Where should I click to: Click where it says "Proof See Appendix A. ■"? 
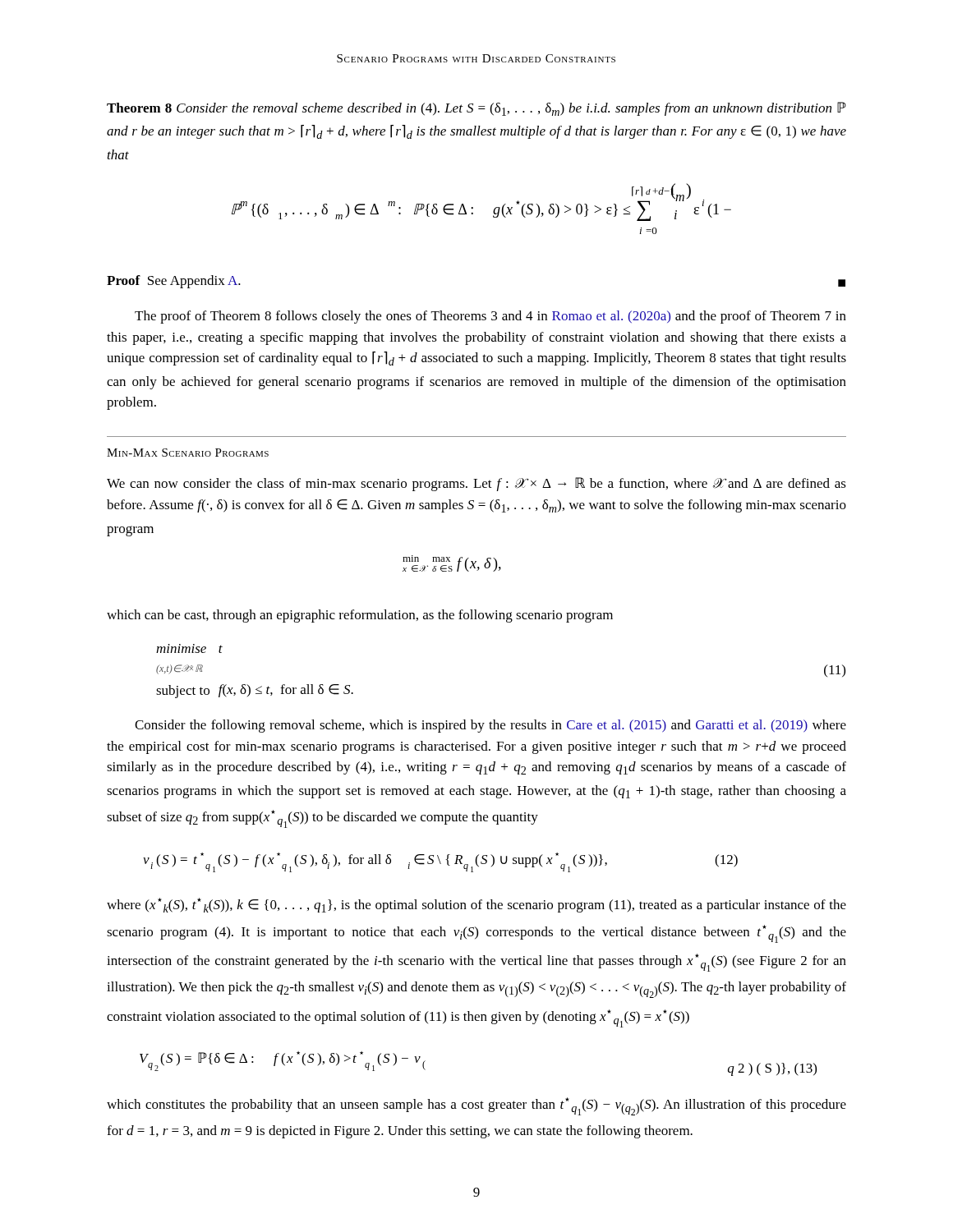[x=178, y=282]
